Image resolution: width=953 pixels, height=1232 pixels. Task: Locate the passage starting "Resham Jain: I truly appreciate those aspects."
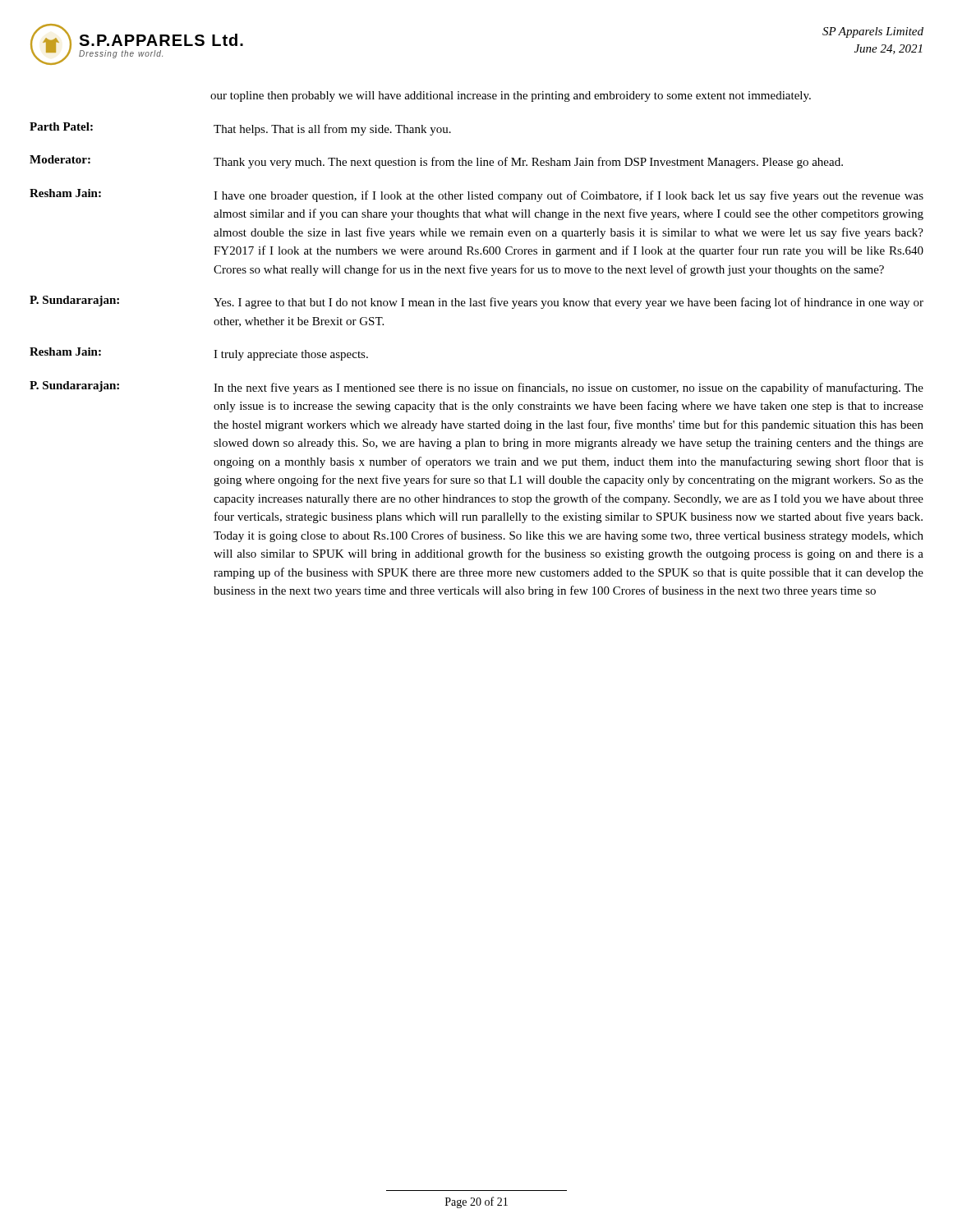click(58, 354)
